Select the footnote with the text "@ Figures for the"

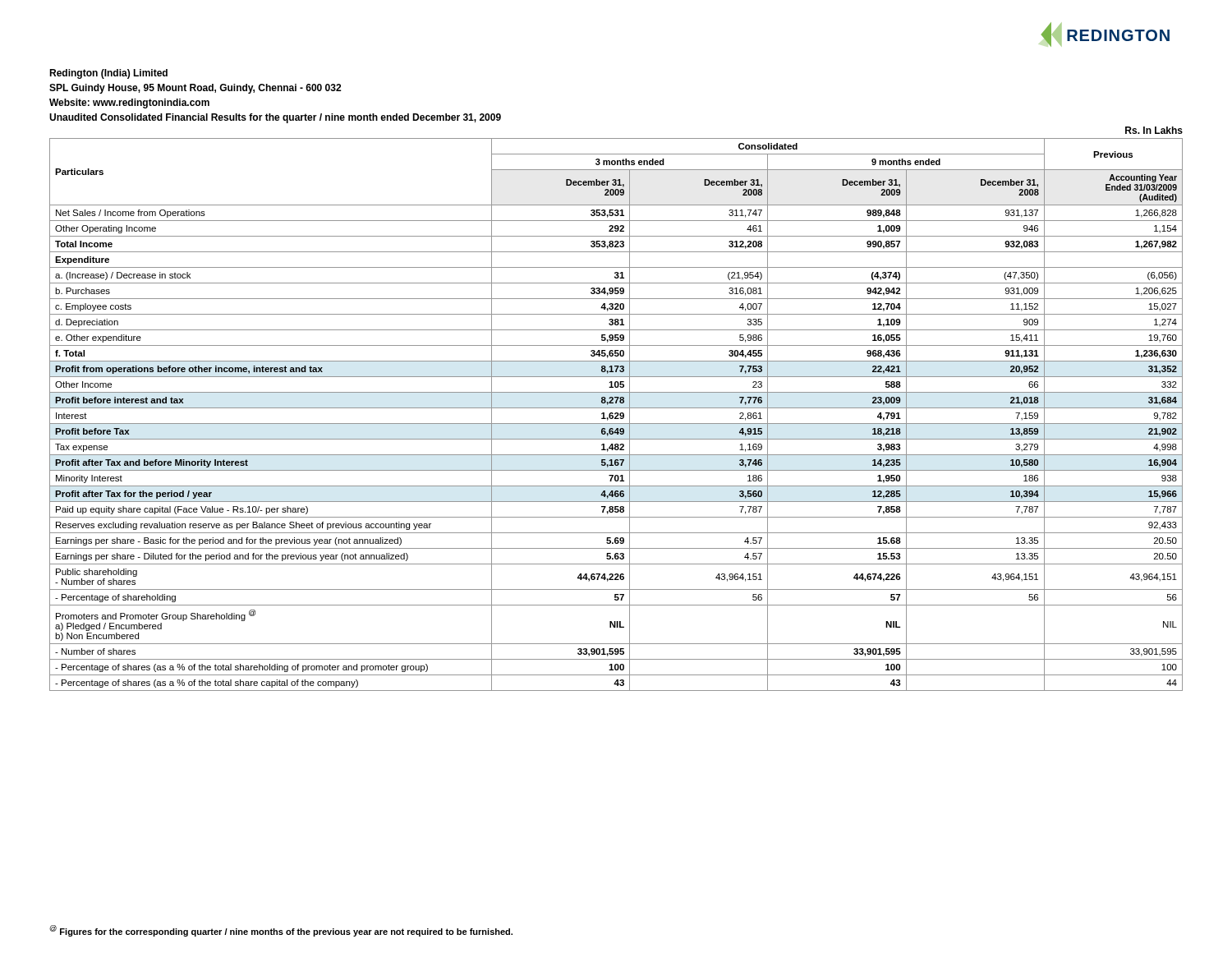click(281, 931)
